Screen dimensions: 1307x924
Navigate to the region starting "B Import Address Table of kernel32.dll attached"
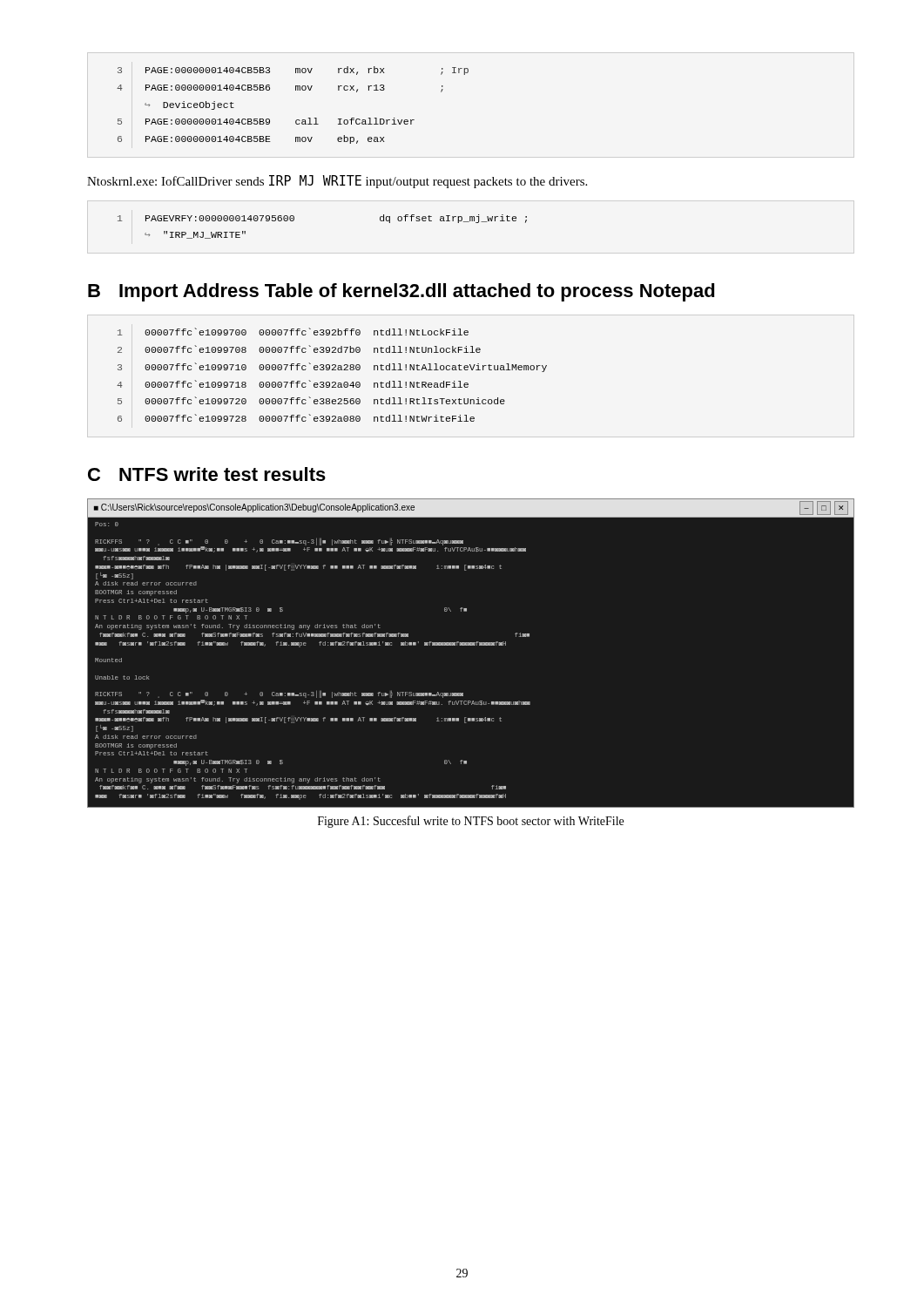(401, 291)
